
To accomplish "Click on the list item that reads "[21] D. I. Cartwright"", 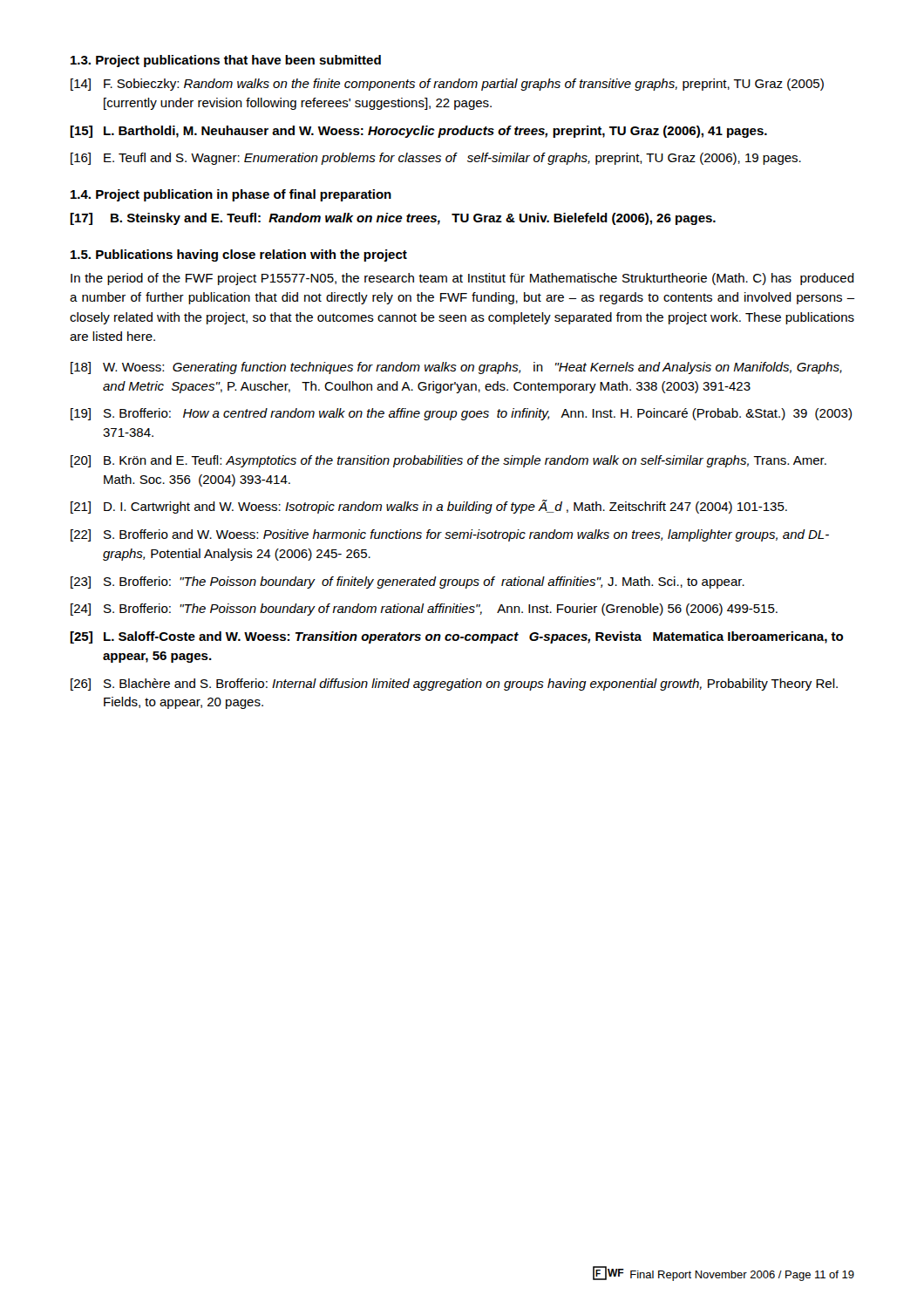I will tap(462, 507).
